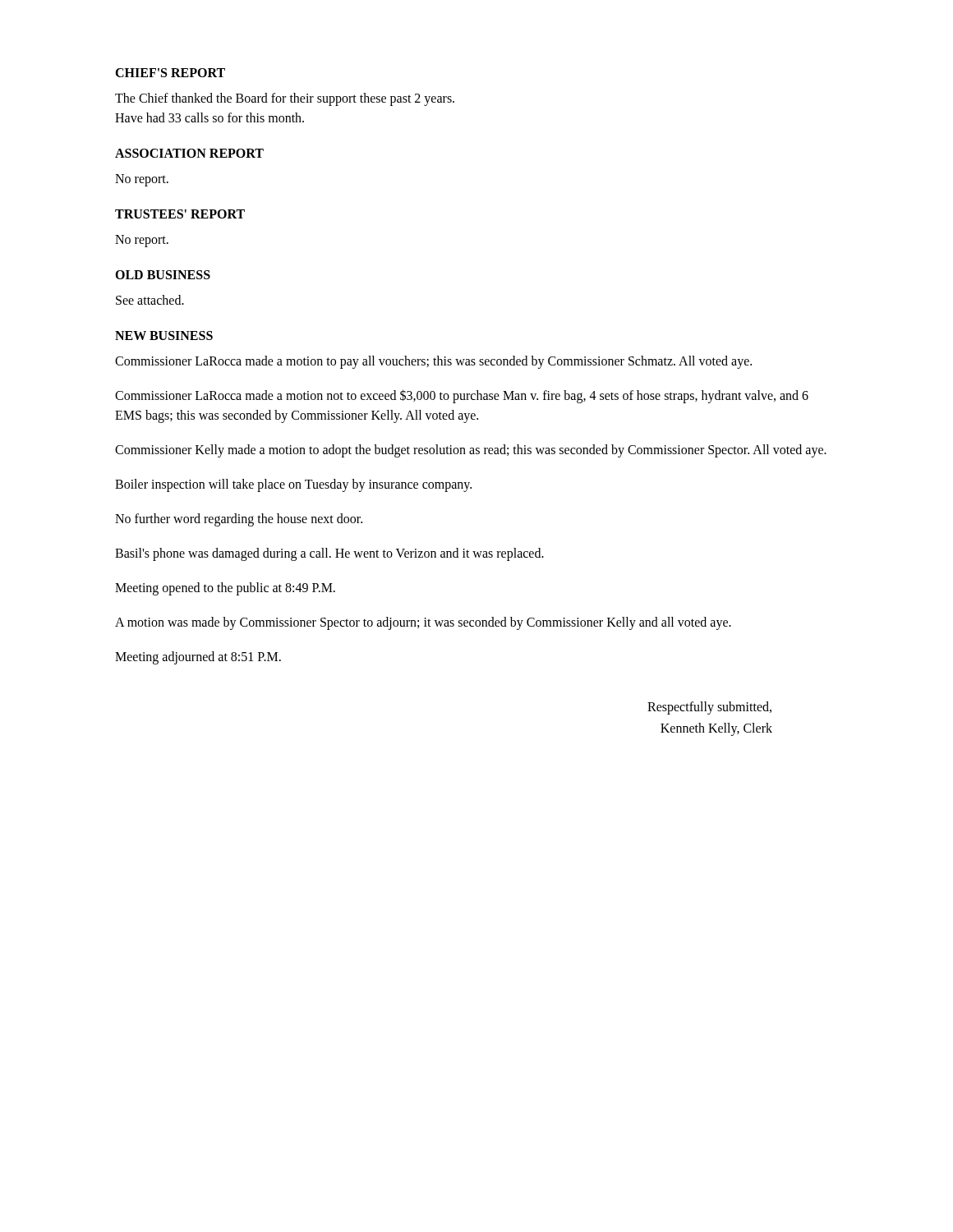Find the text block with the text "Boiler inspection will take place on Tuesday by"
Image resolution: width=953 pixels, height=1232 pixels.
coord(294,484)
